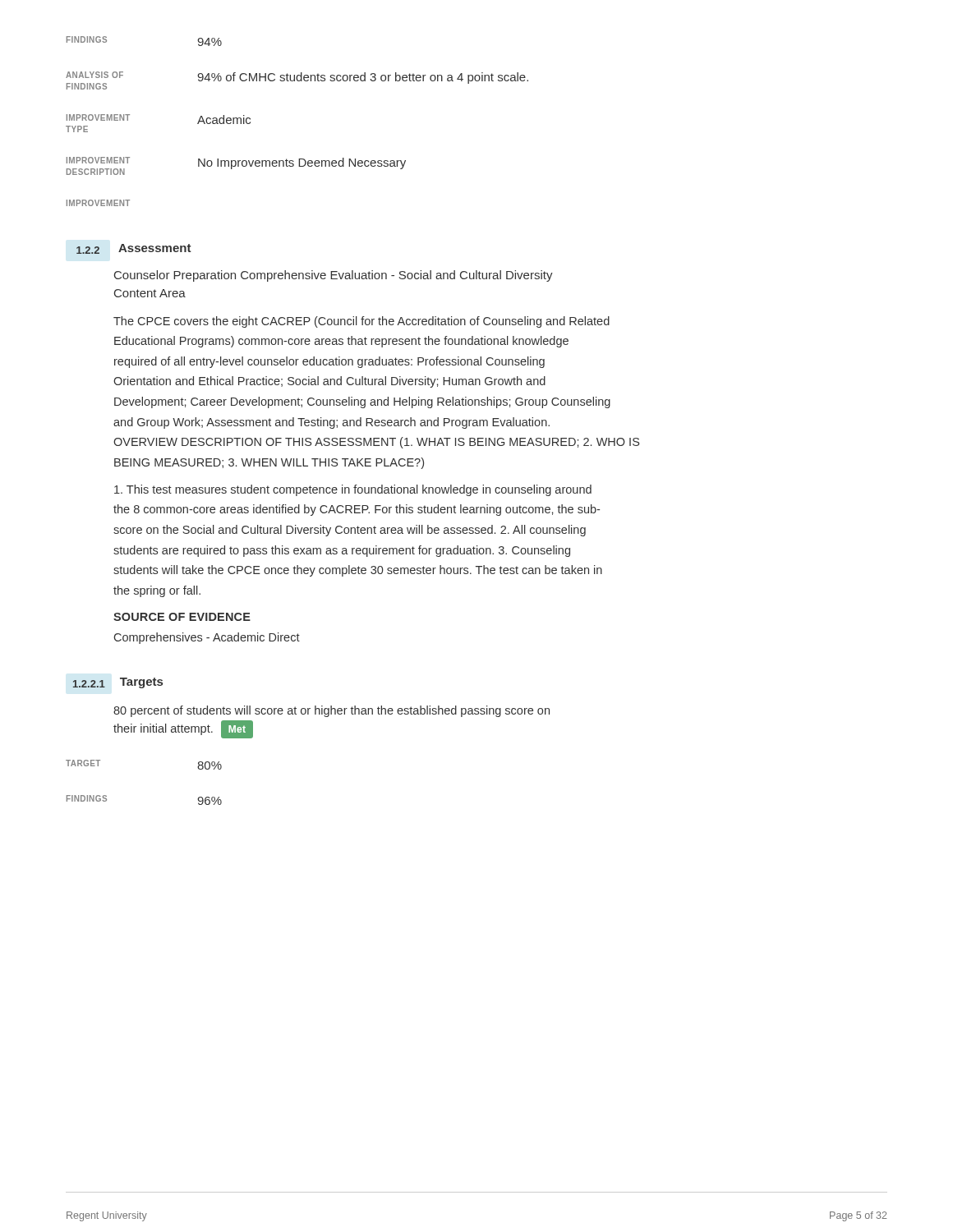953x1232 pixels.
Task: Where does it say "1.2.2 Assessment"?
Action: (128, 250)
